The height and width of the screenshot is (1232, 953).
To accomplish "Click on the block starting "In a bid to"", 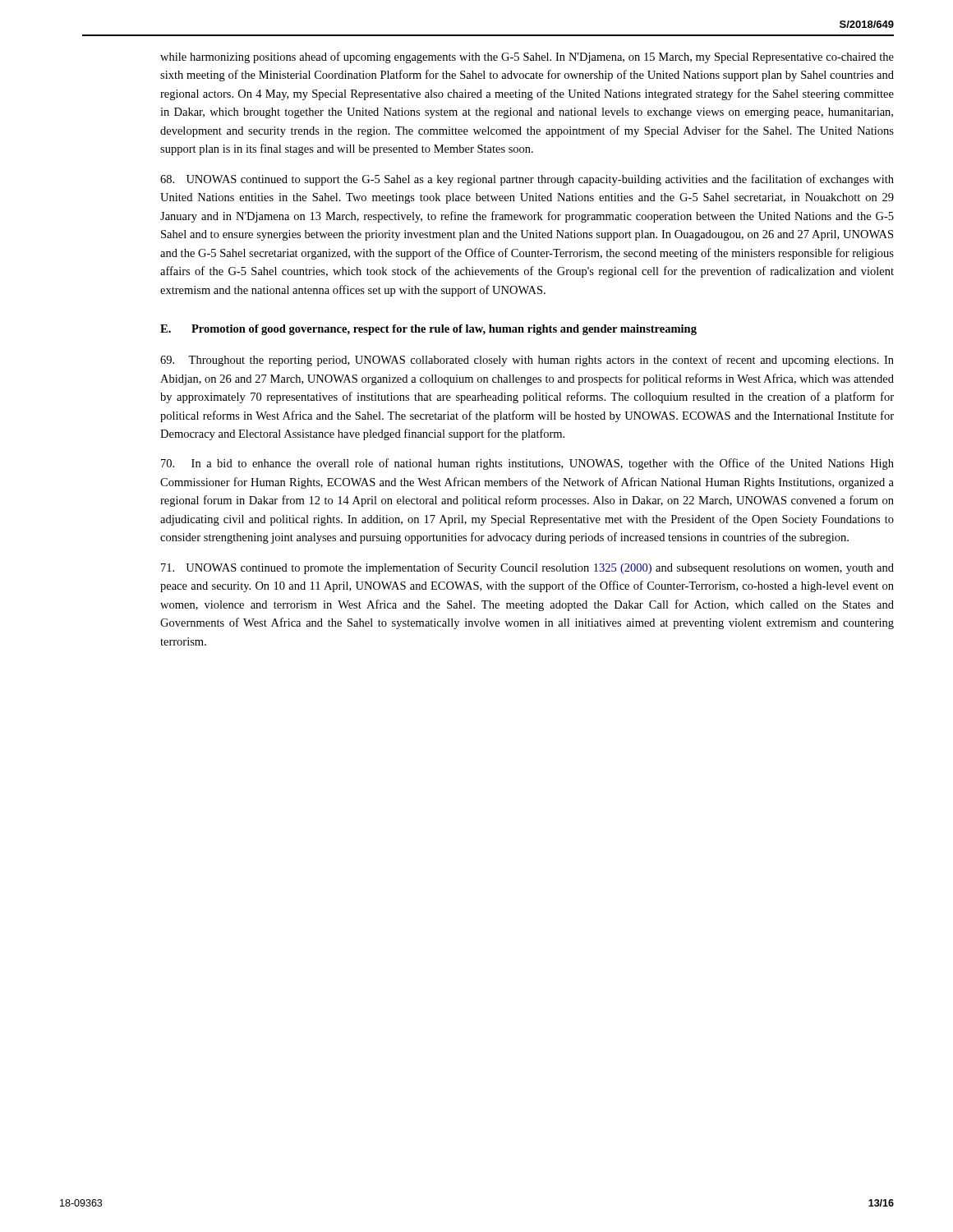I will pyautogui.click(x=527, y=500).
